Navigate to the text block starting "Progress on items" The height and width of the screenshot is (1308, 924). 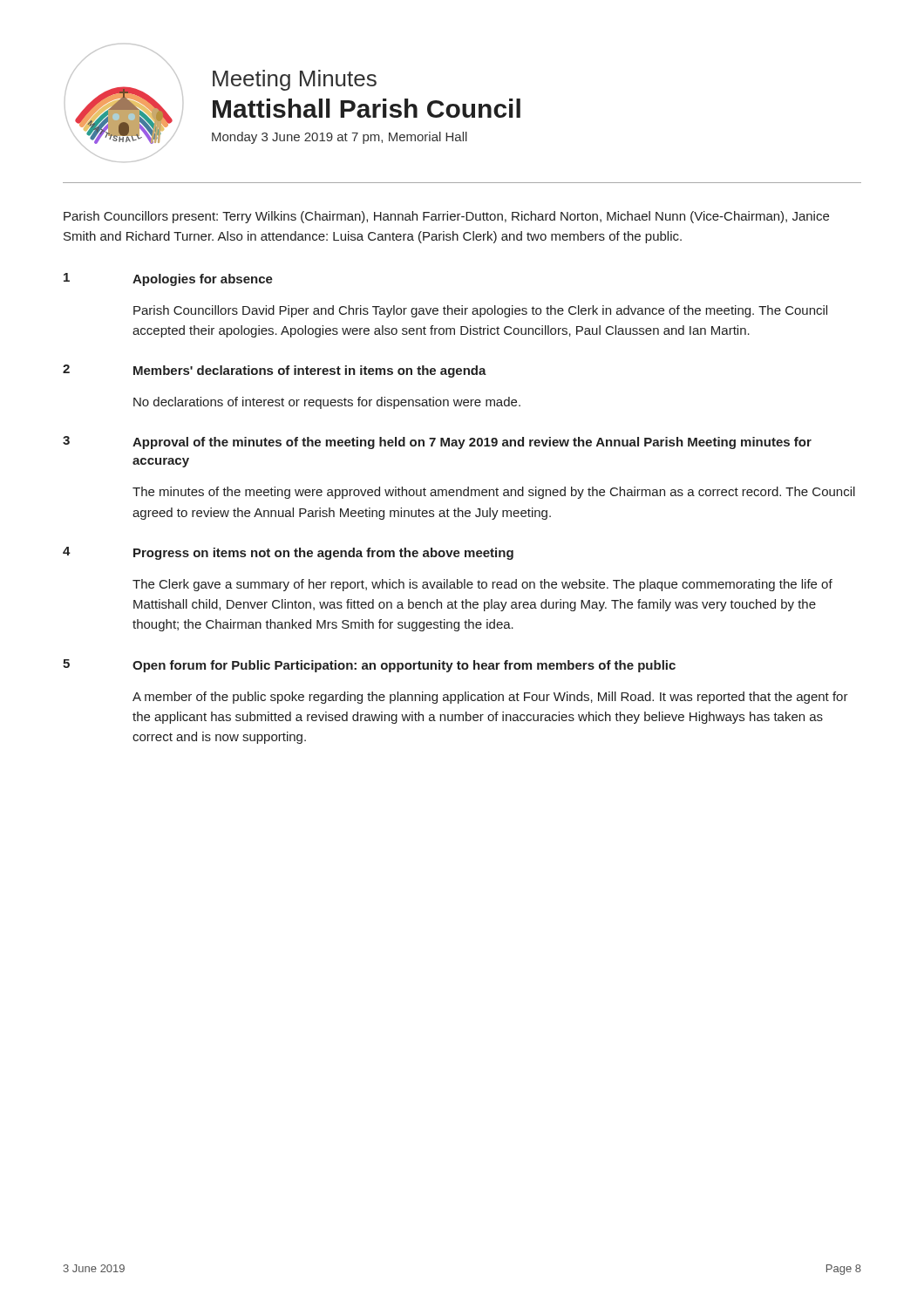tap(323, 552)
